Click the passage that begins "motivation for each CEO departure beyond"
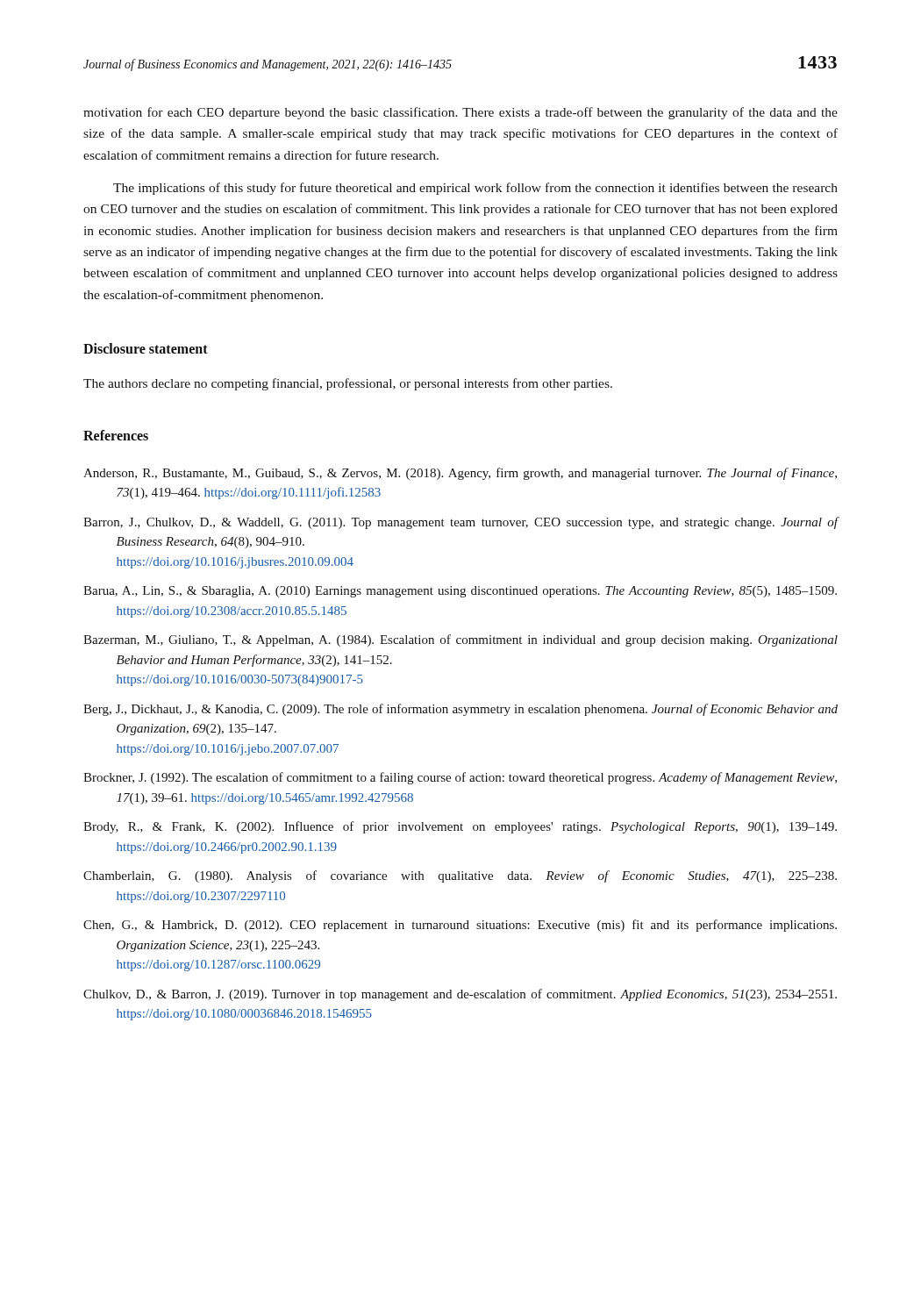Screen dimensions: 1316x921 (x=460, y=133)
